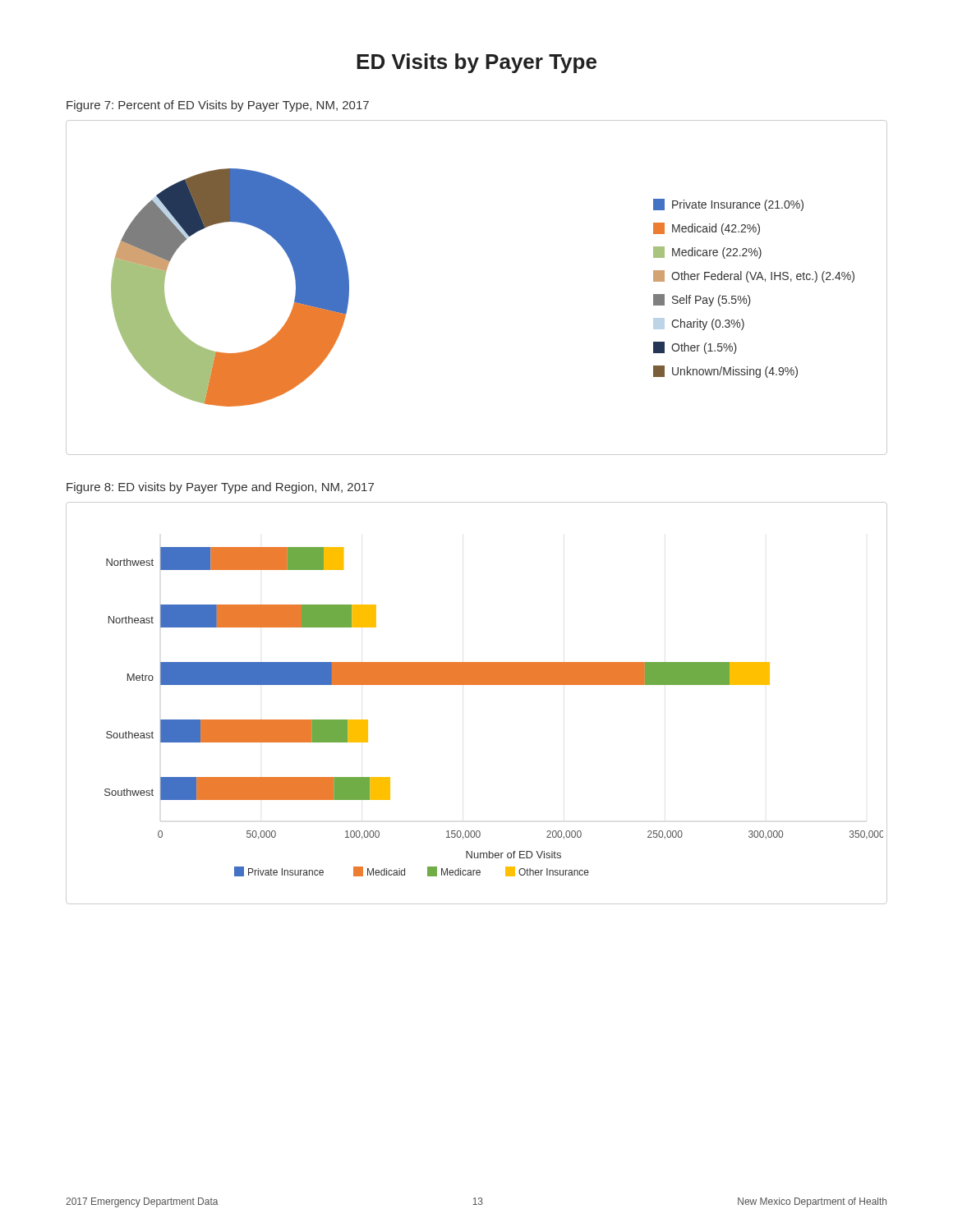Locate the text "ED Visits by Payer Type"
Image resolution: width=953 pixels, height=1232 pixels.
point(476,62)
